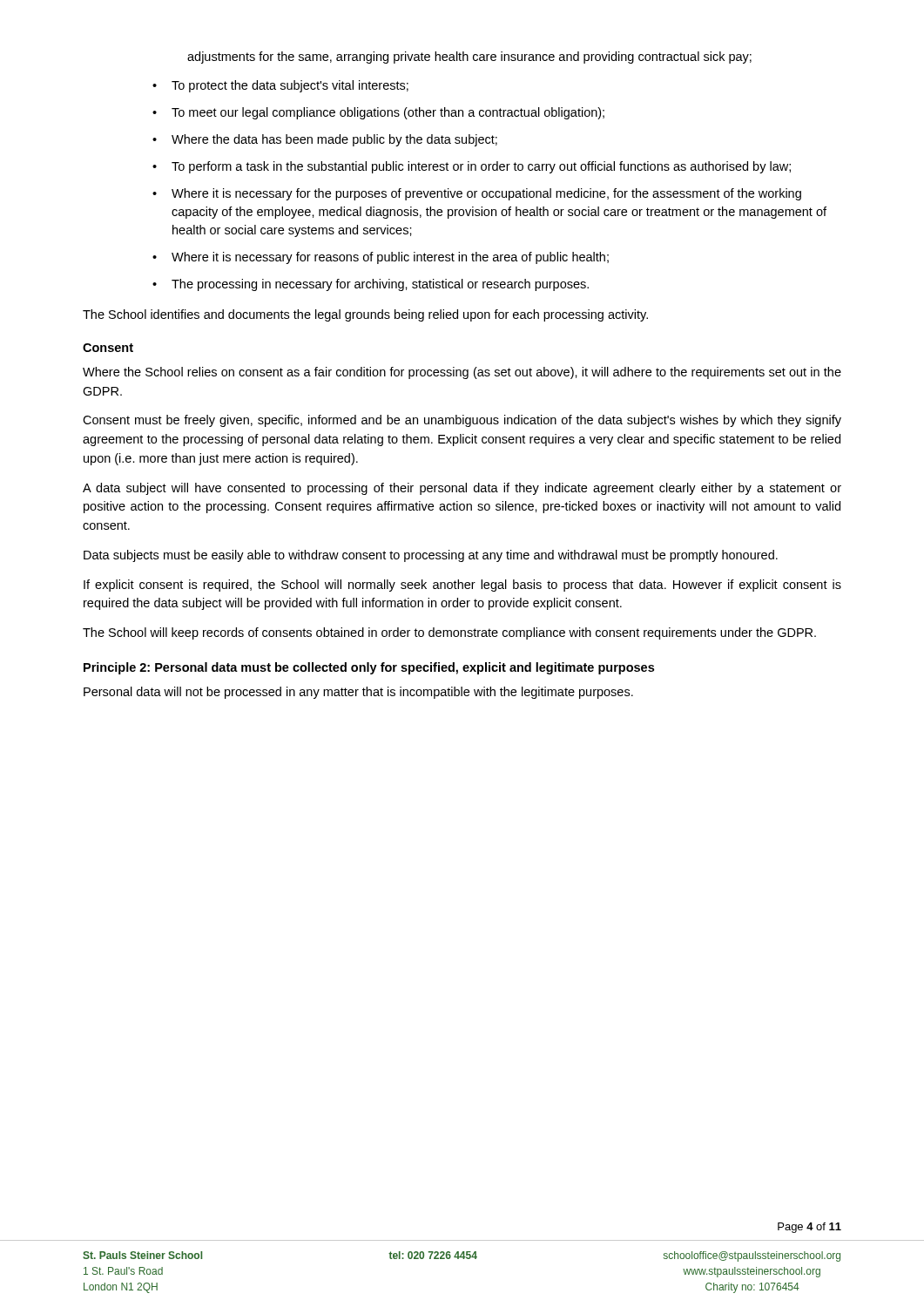Navigate to the text block starting "To meet our legal compliance"
The height and width of the screenshot is (1307, 924).
click(x=388, y=112)
